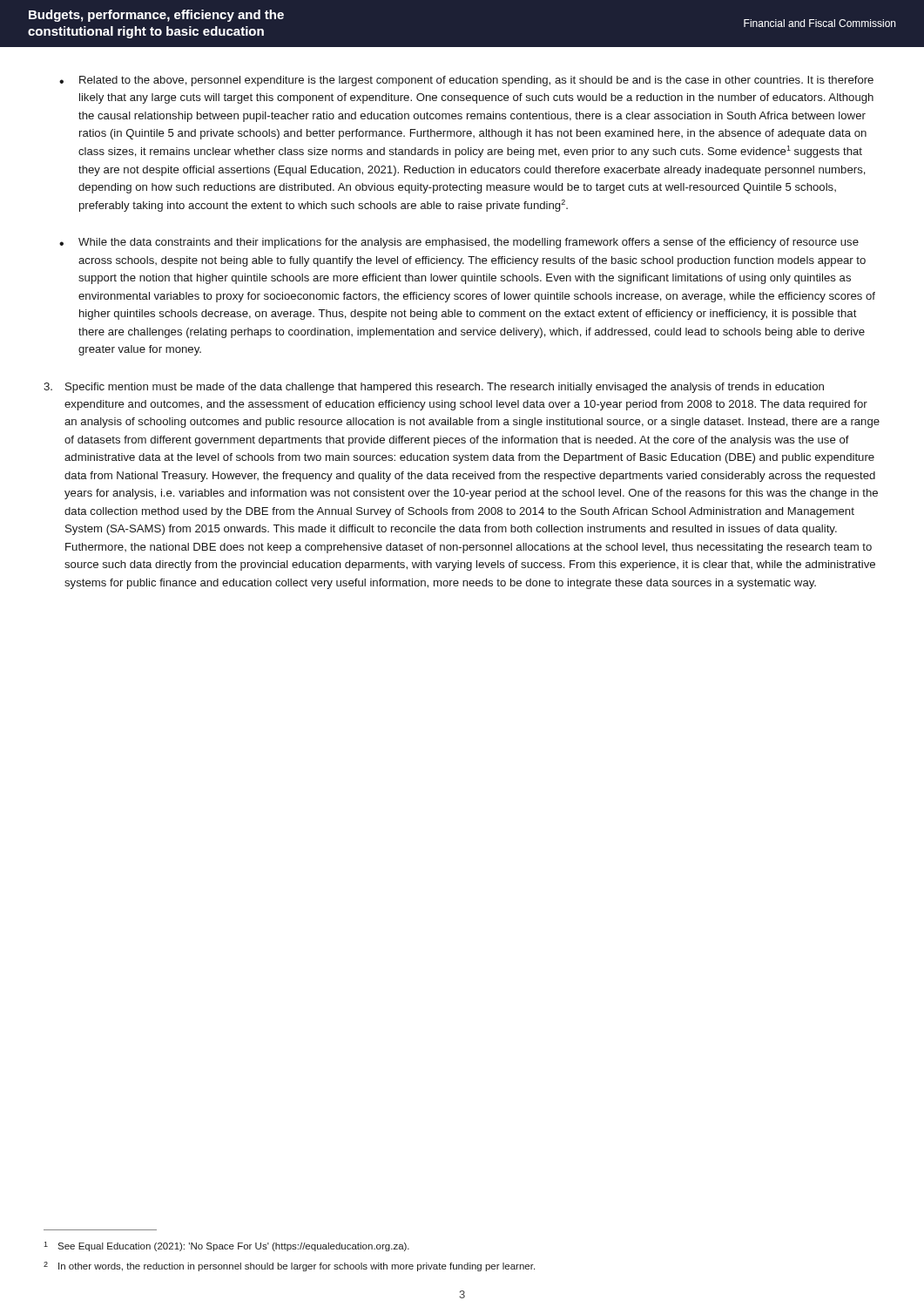Select the region starting "1 See Equal Education (2021): 'No Space"
This screenshot has height=1307, width=924.
227,1247
